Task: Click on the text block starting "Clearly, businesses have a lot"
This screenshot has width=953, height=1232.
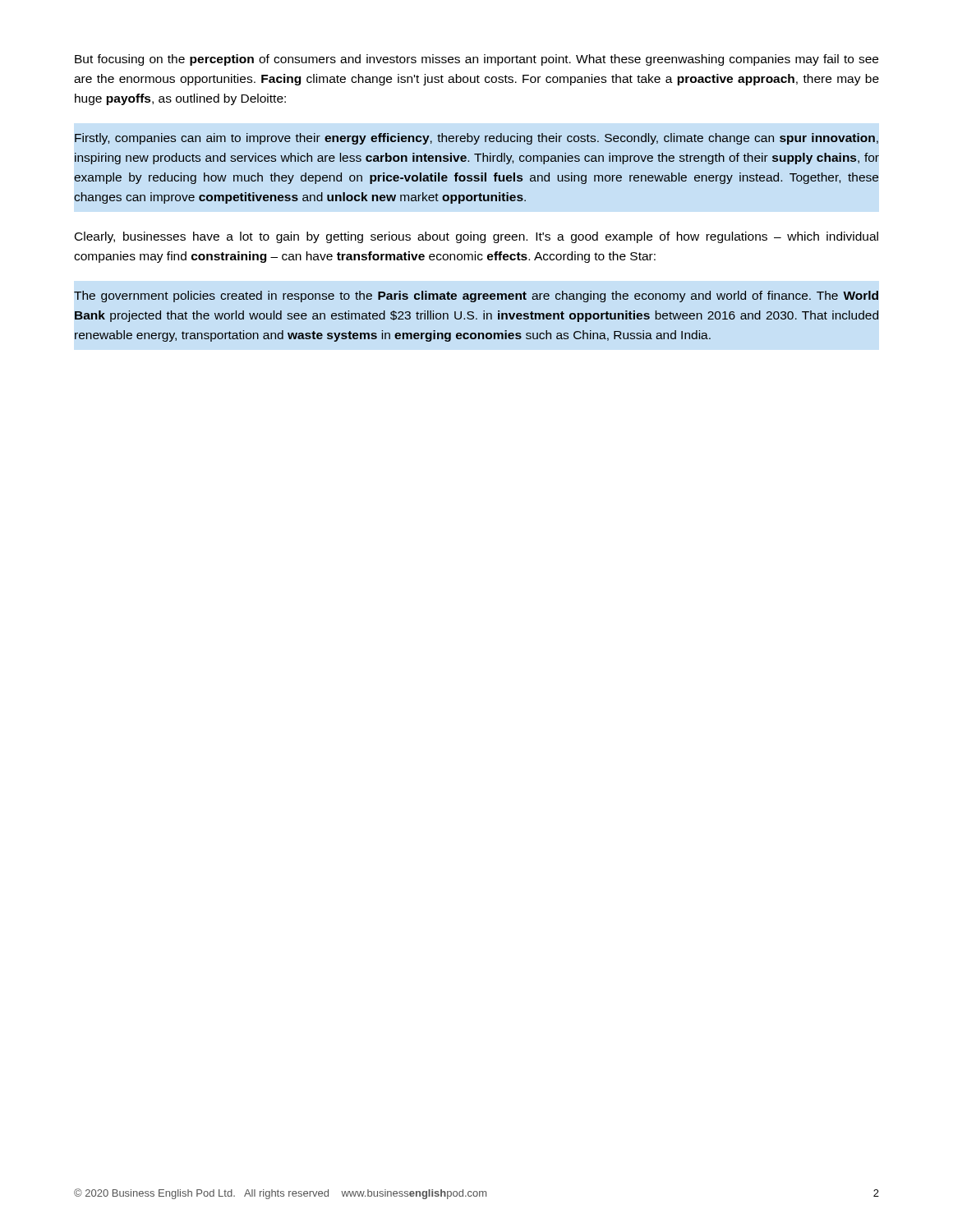Action: point(476,246)
